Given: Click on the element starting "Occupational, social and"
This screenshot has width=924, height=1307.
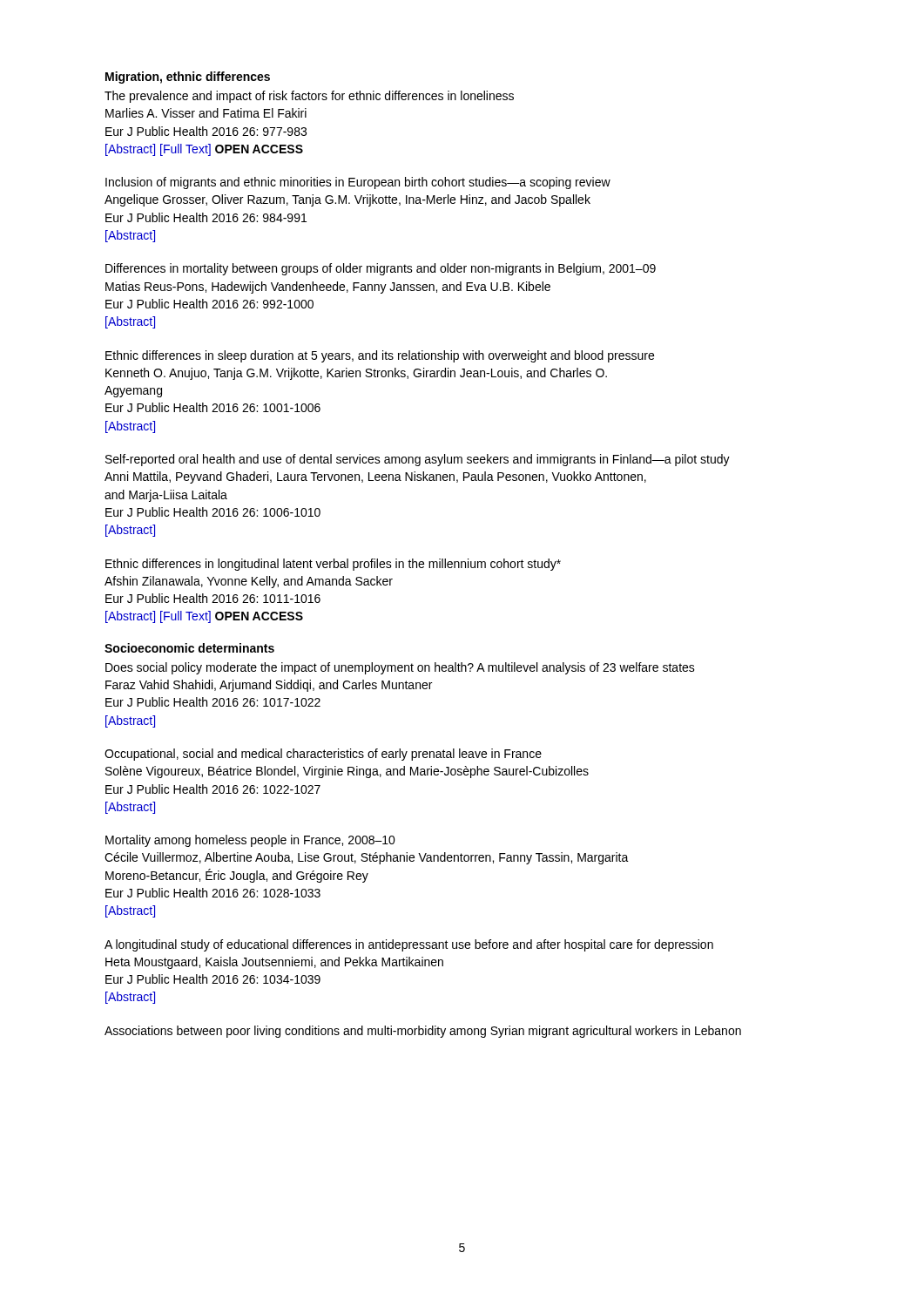Looking at the screenshot, I should tap(462, 780).
